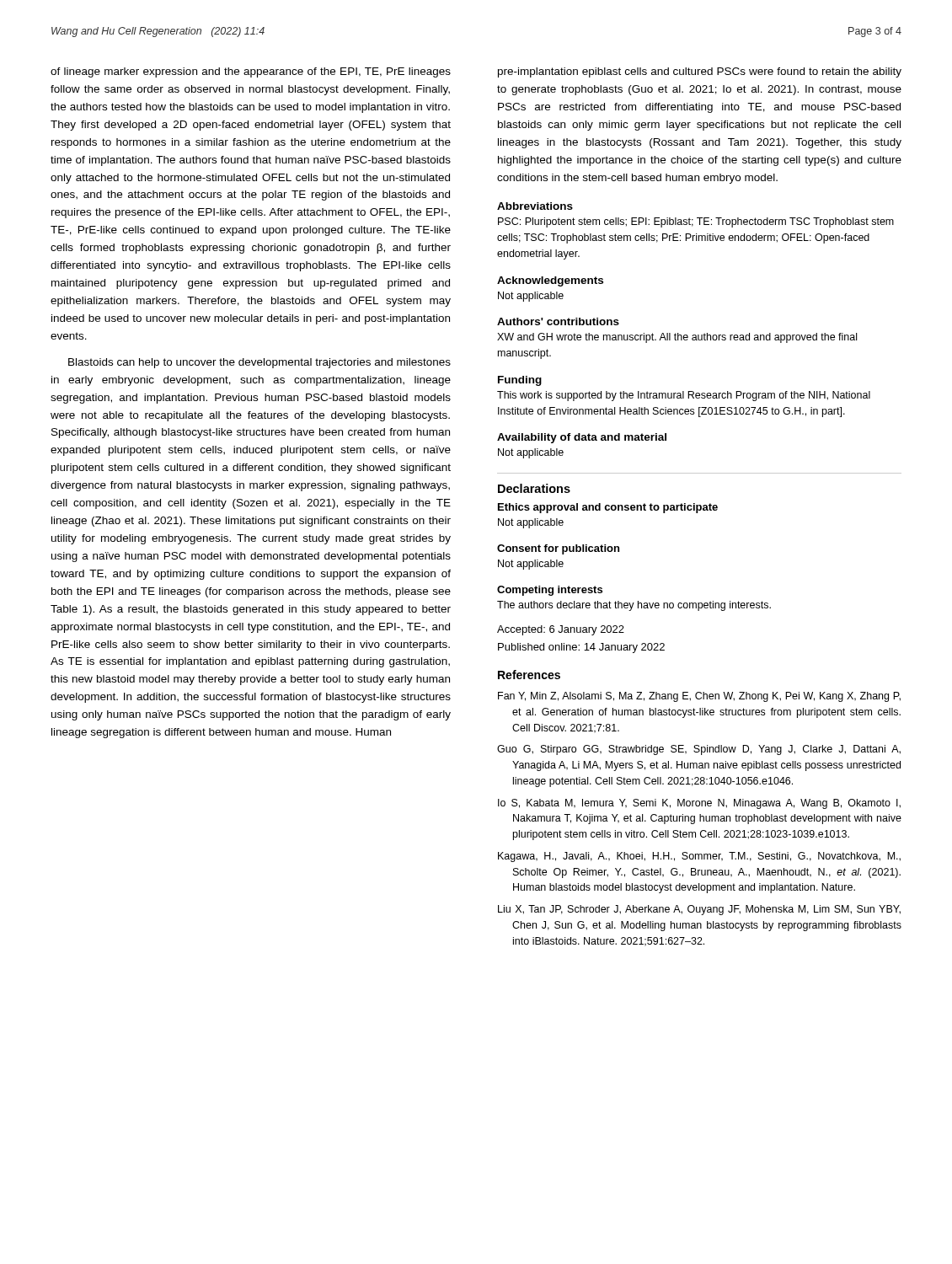Locate the region starting "Ethics approval and consent to"
This screenshot has width=952, height=1264.
pyautogui.click(x=608, y=507)
